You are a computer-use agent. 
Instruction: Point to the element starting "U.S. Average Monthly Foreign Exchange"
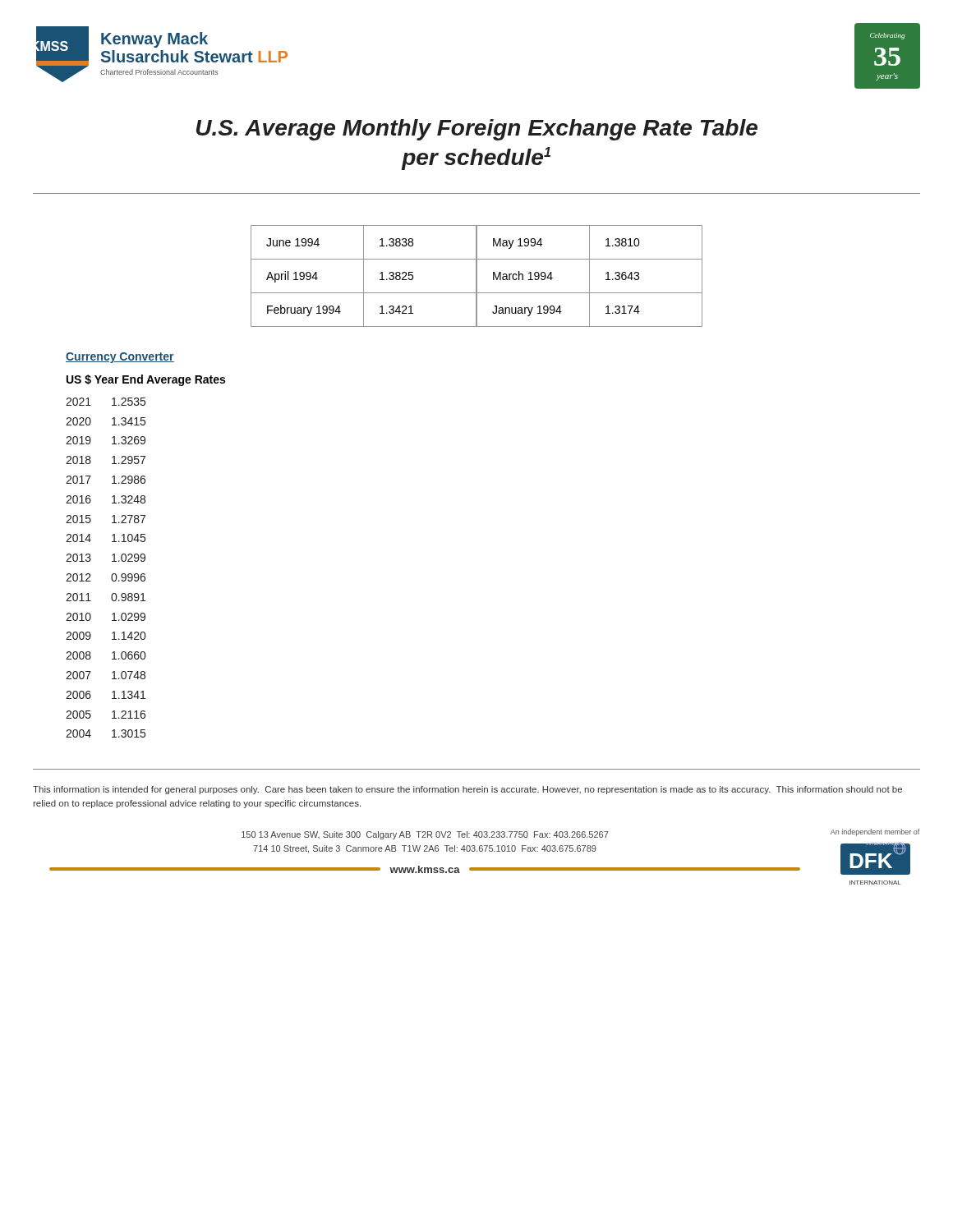click(476, 143)
